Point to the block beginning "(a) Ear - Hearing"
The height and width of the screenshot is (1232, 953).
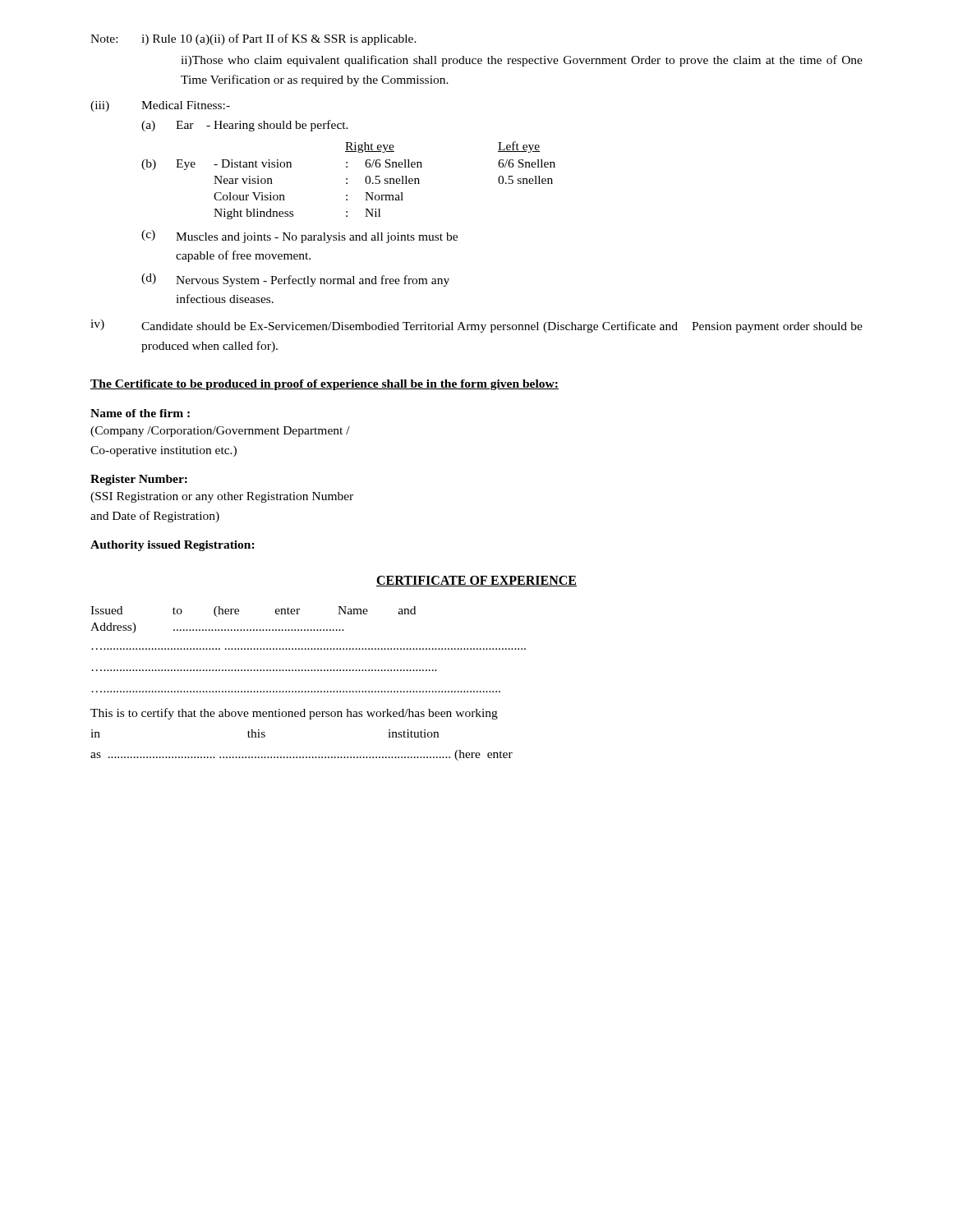[x=245, y=125]
